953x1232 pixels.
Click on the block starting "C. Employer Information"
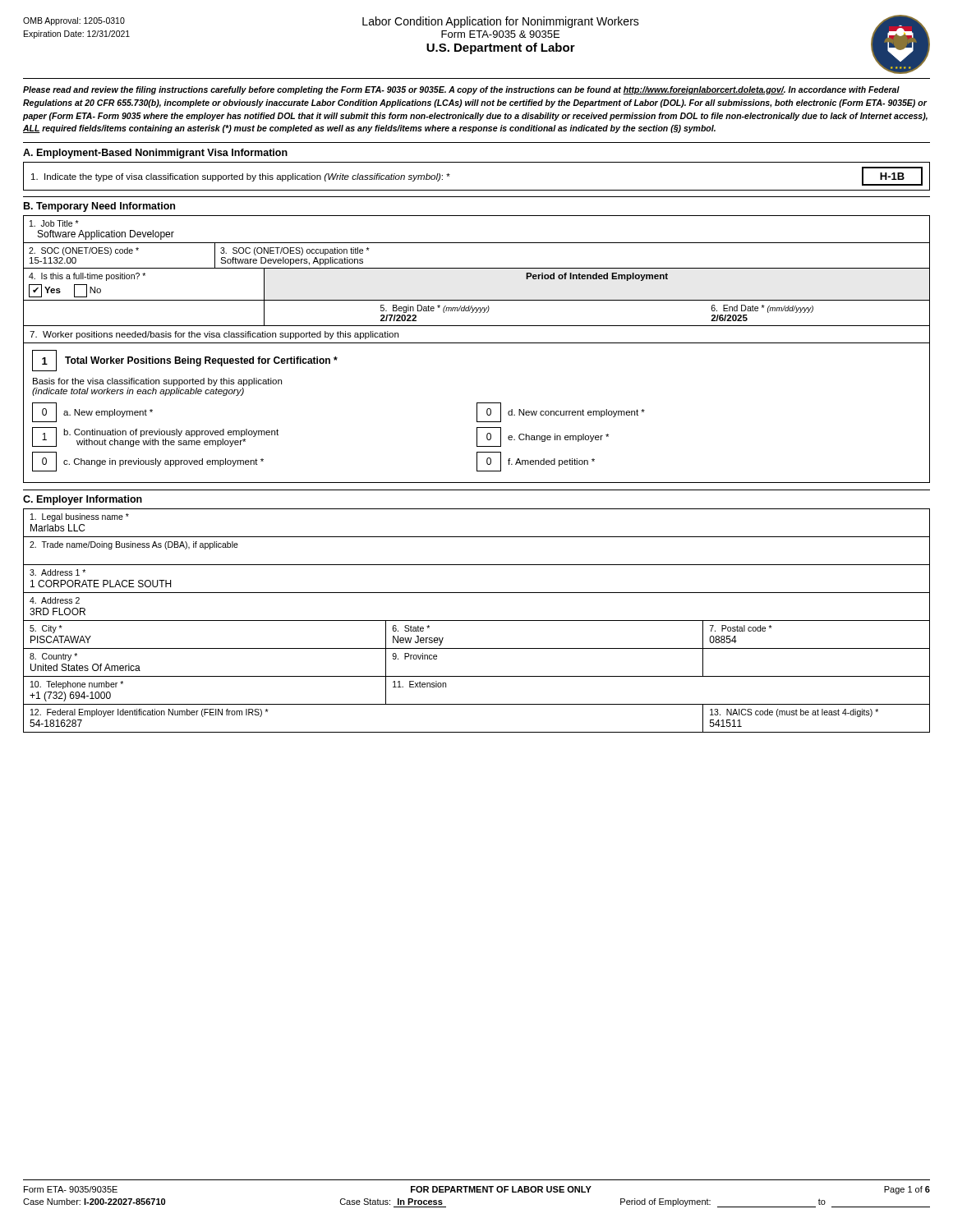83,499
